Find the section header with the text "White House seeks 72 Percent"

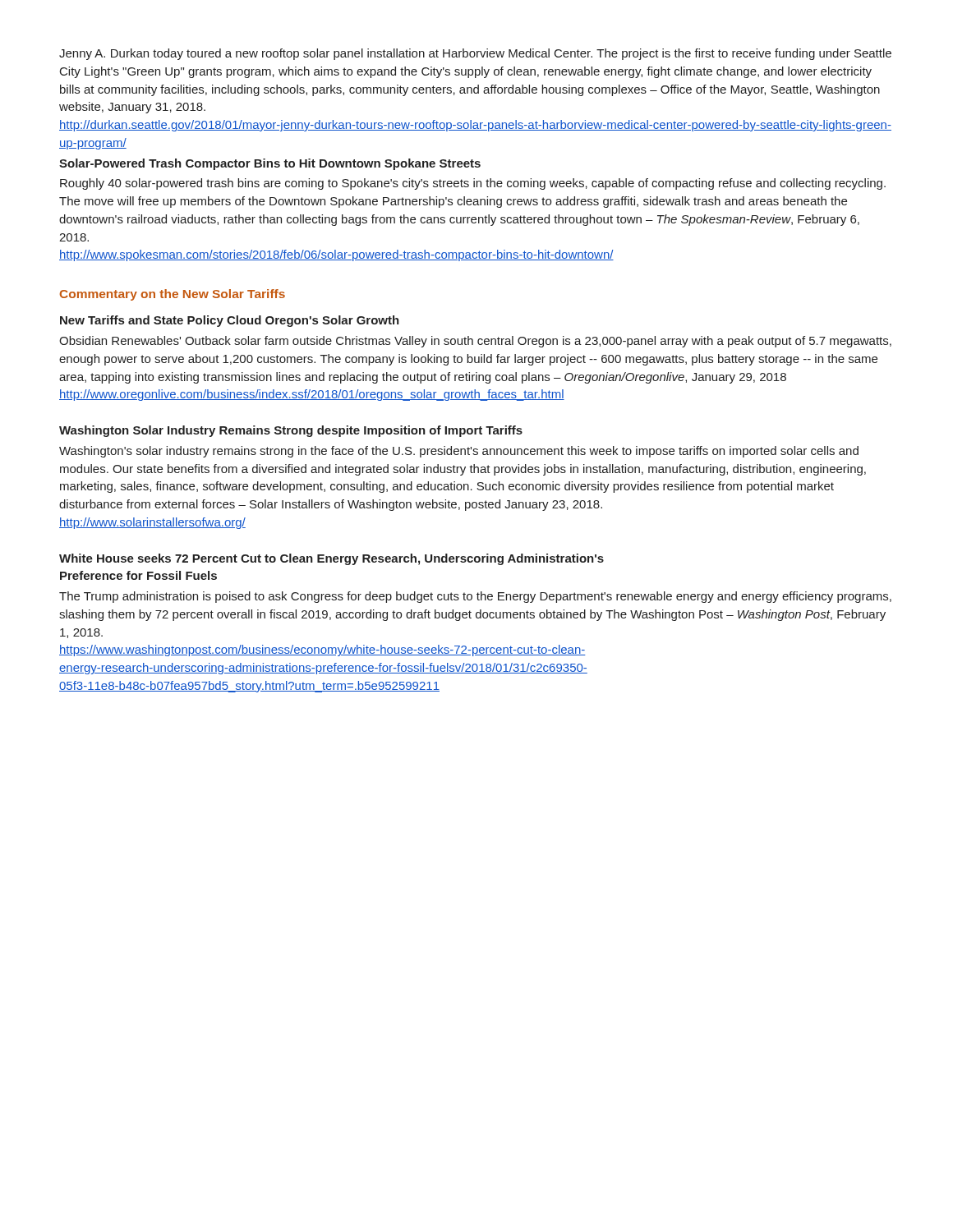tap(332, 567)
